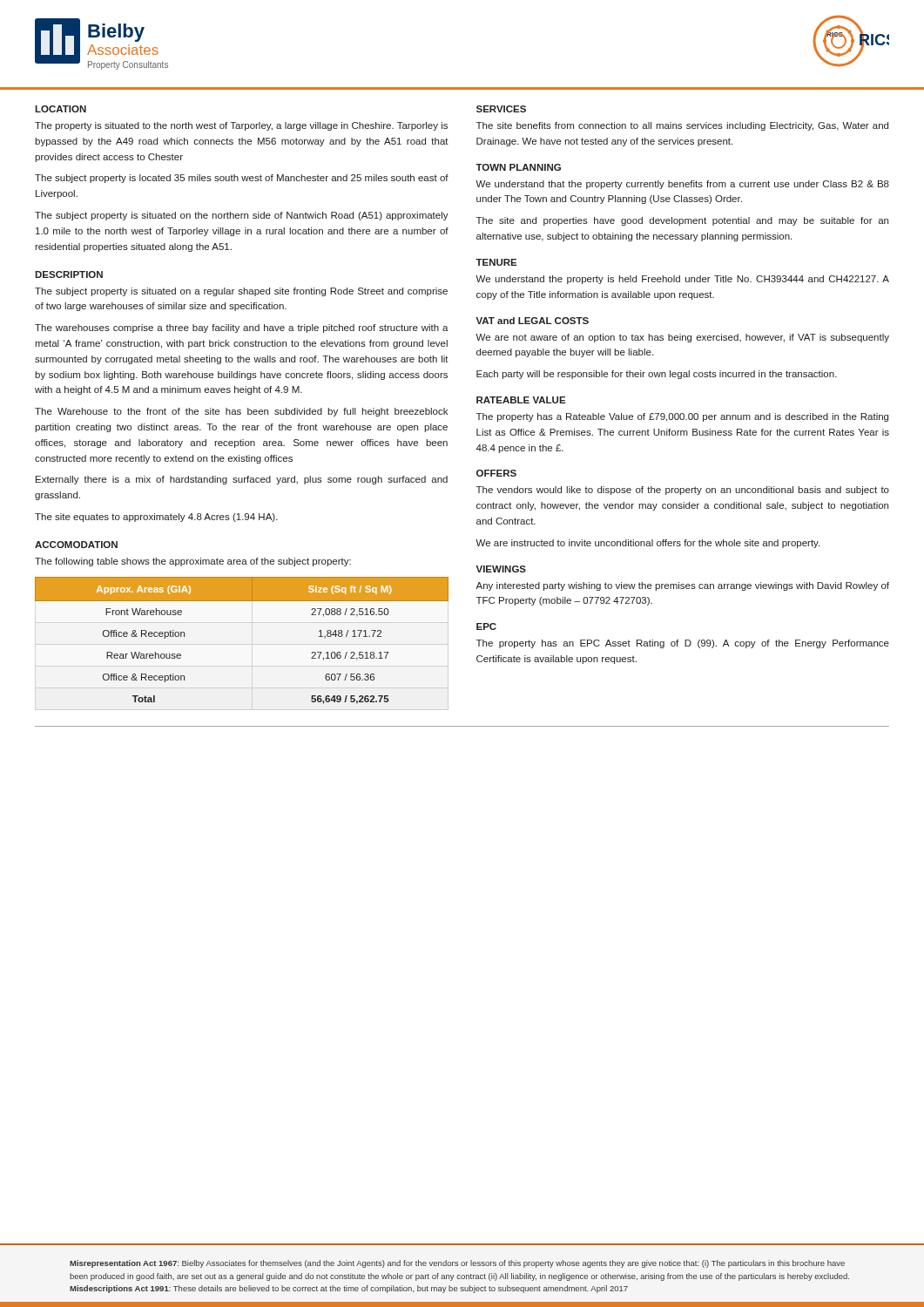
Task: Find the text block that reads "The following table shows the approximate area of"
Action: coord(193,561)
